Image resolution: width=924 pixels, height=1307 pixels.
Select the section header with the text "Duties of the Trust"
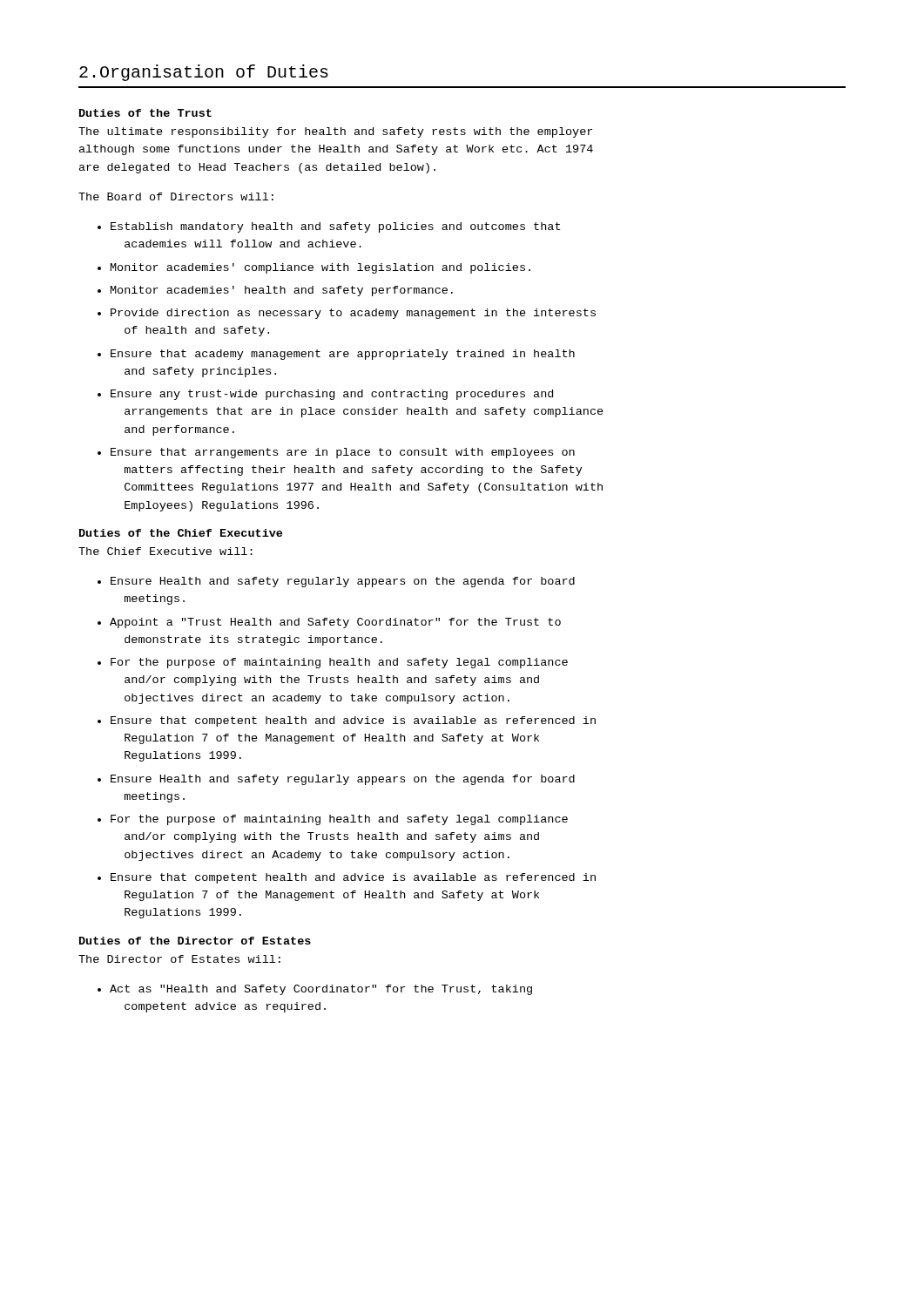click(x=110, y=112)
